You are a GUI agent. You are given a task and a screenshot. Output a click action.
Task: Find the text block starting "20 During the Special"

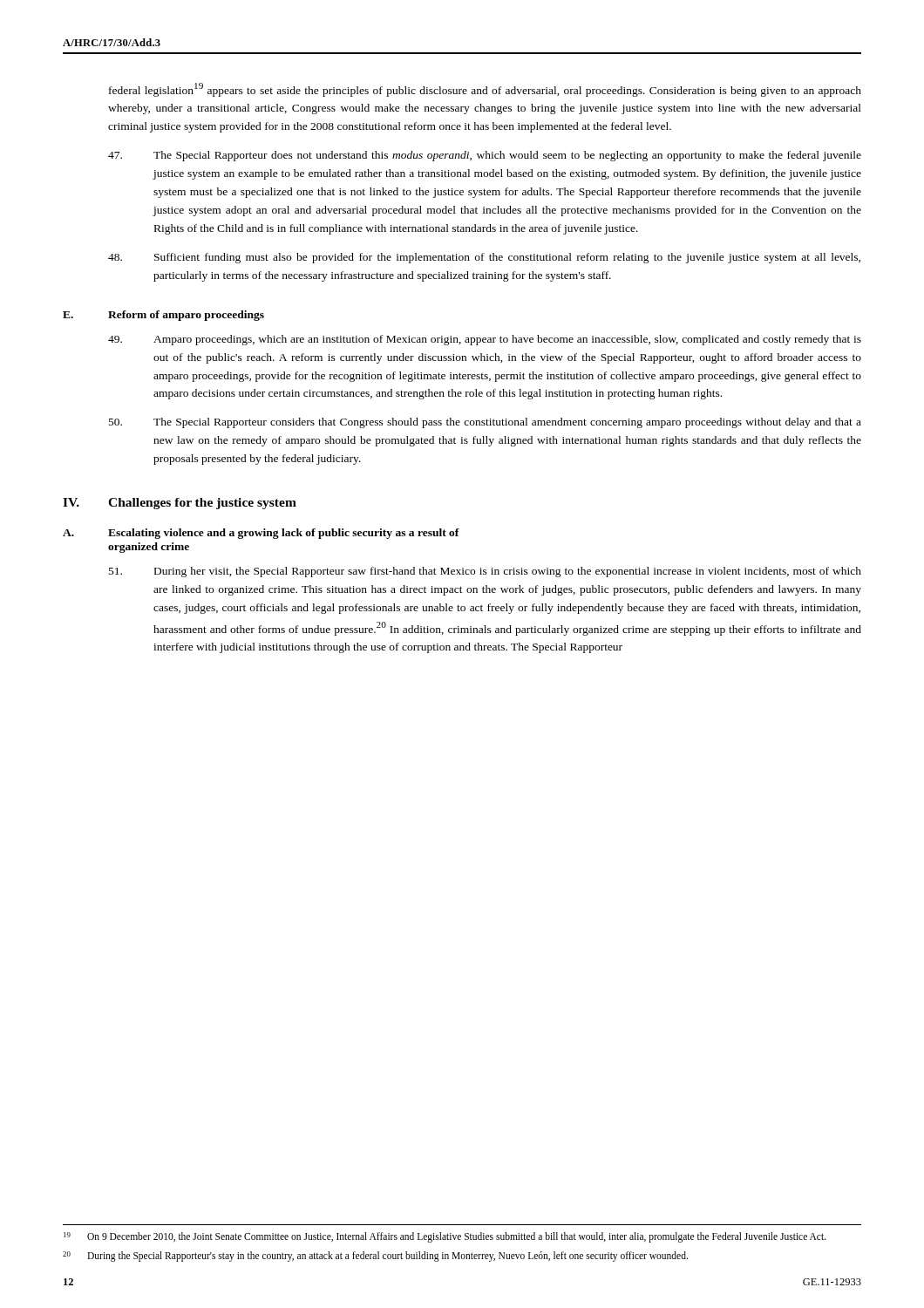(x=462, y=1257)
